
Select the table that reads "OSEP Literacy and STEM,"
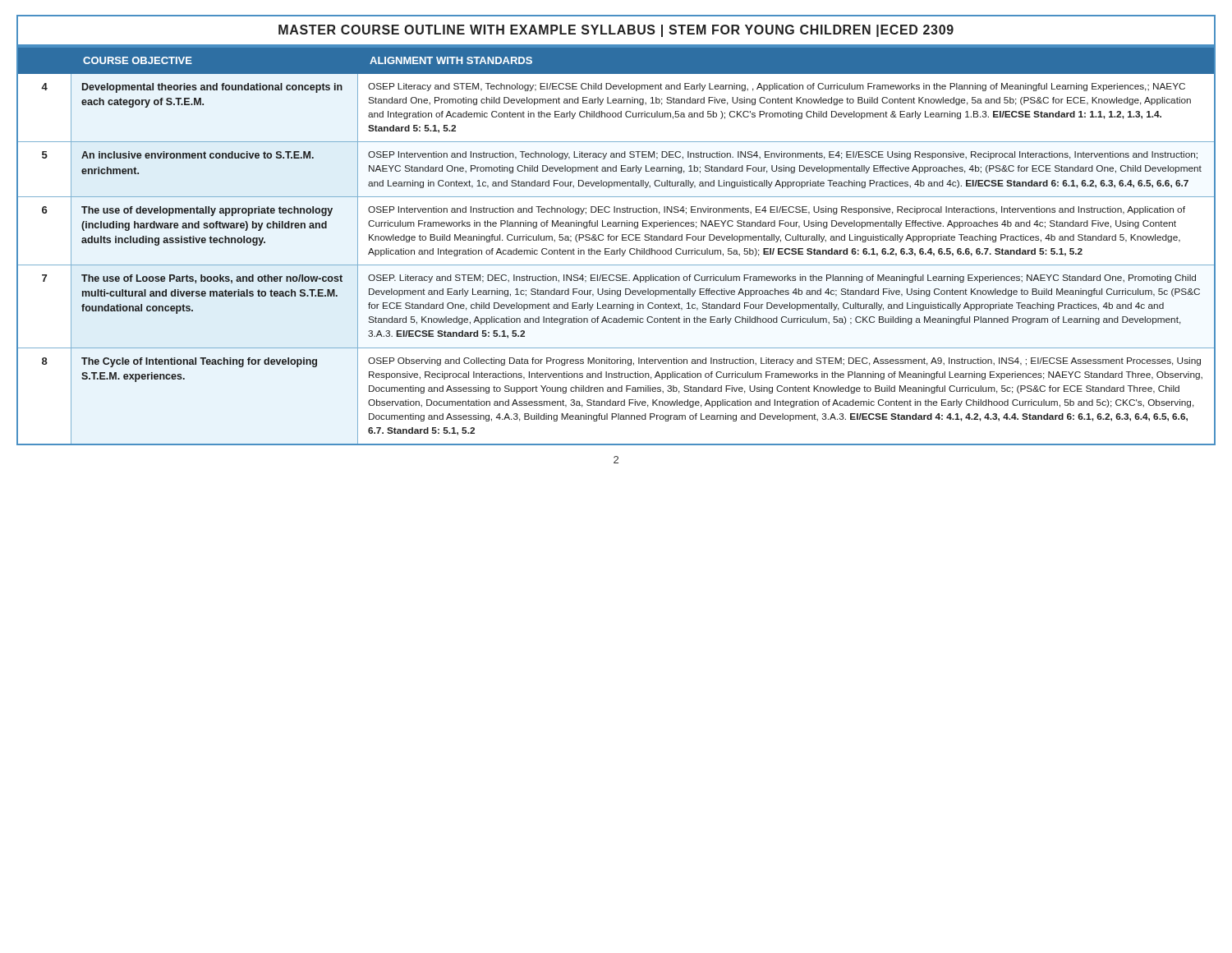(x=616, y=246)
